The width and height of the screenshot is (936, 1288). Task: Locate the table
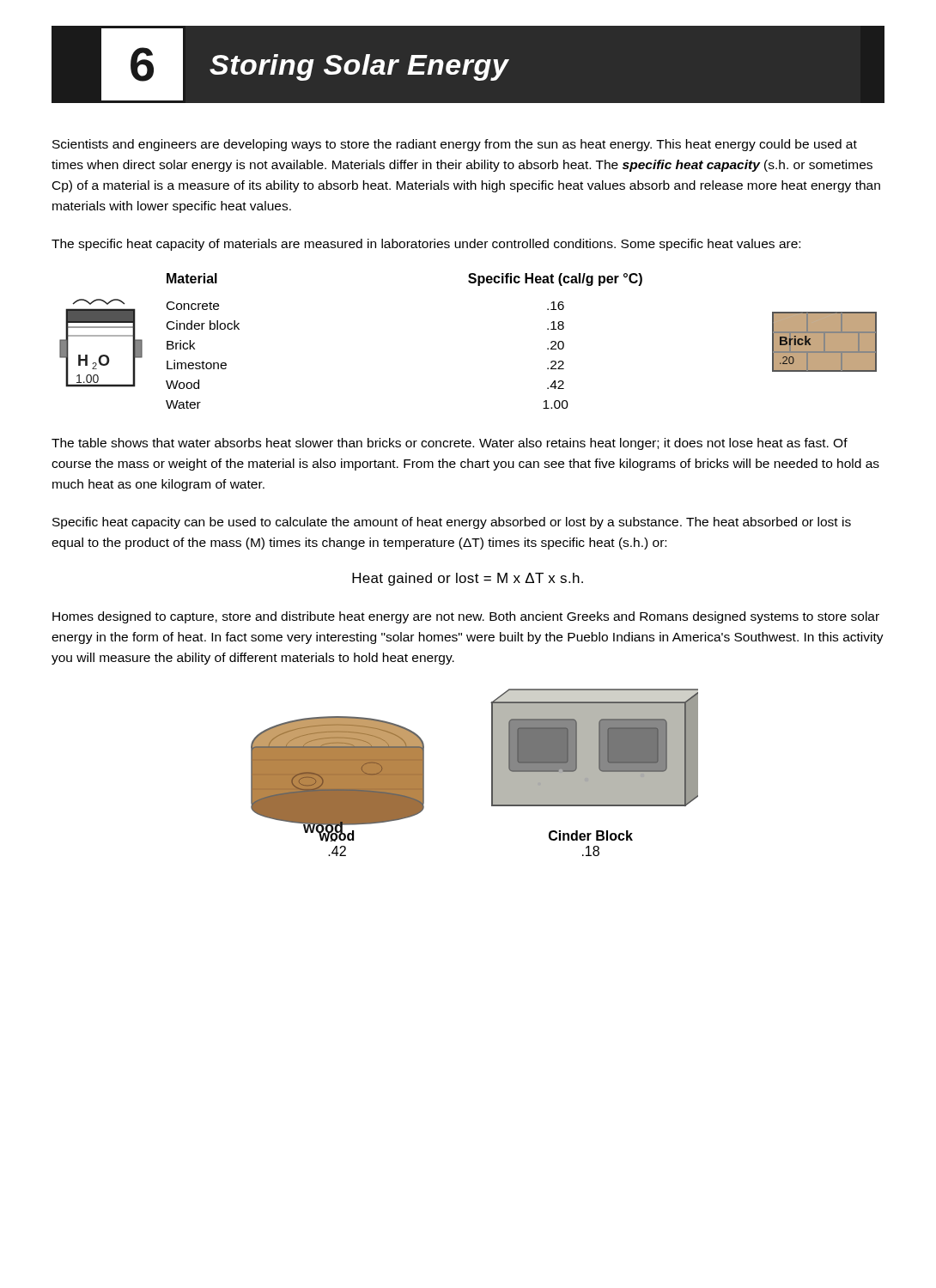click(x=459, y=343)
